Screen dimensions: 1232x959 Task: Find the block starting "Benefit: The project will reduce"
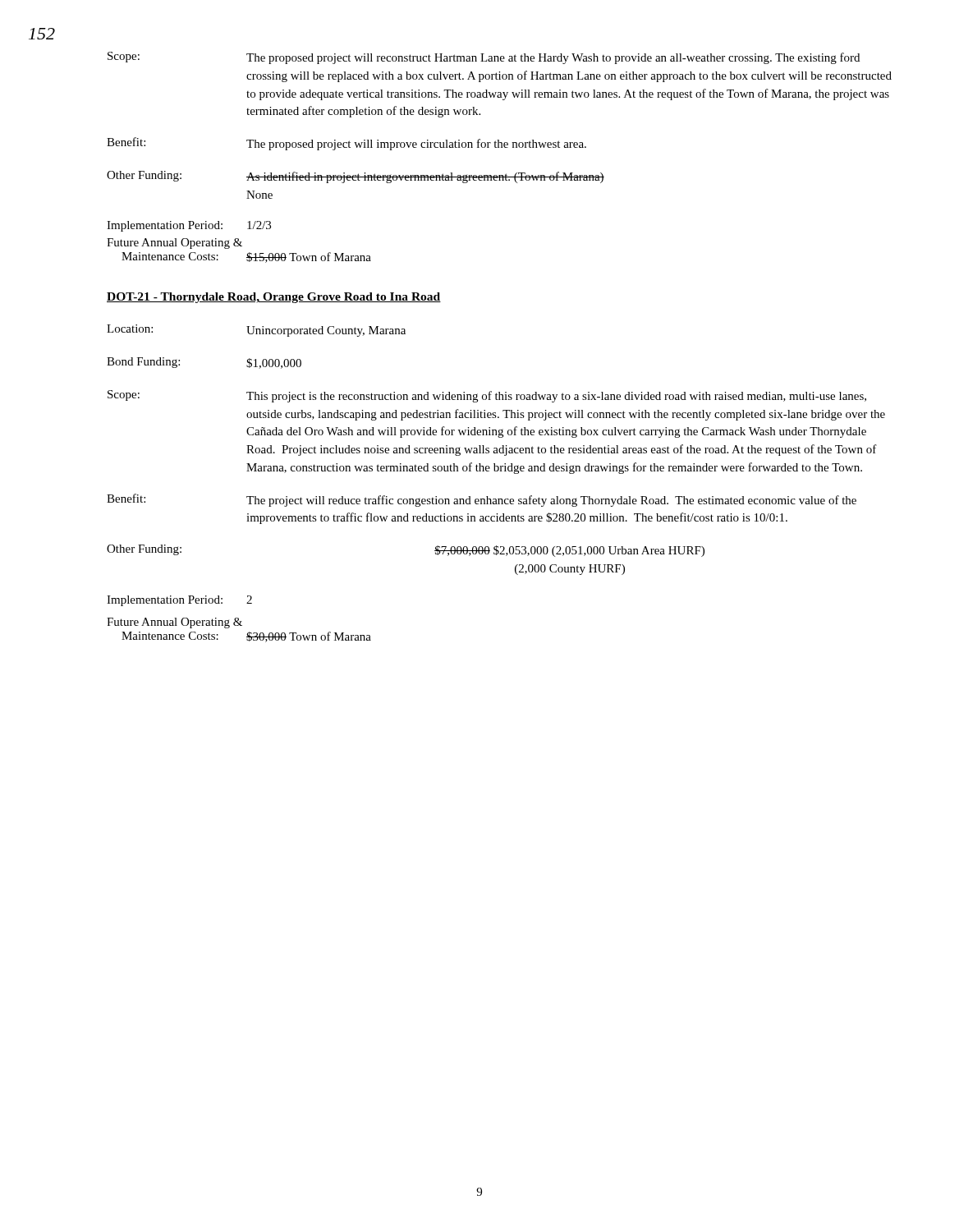tap(500, 509)
